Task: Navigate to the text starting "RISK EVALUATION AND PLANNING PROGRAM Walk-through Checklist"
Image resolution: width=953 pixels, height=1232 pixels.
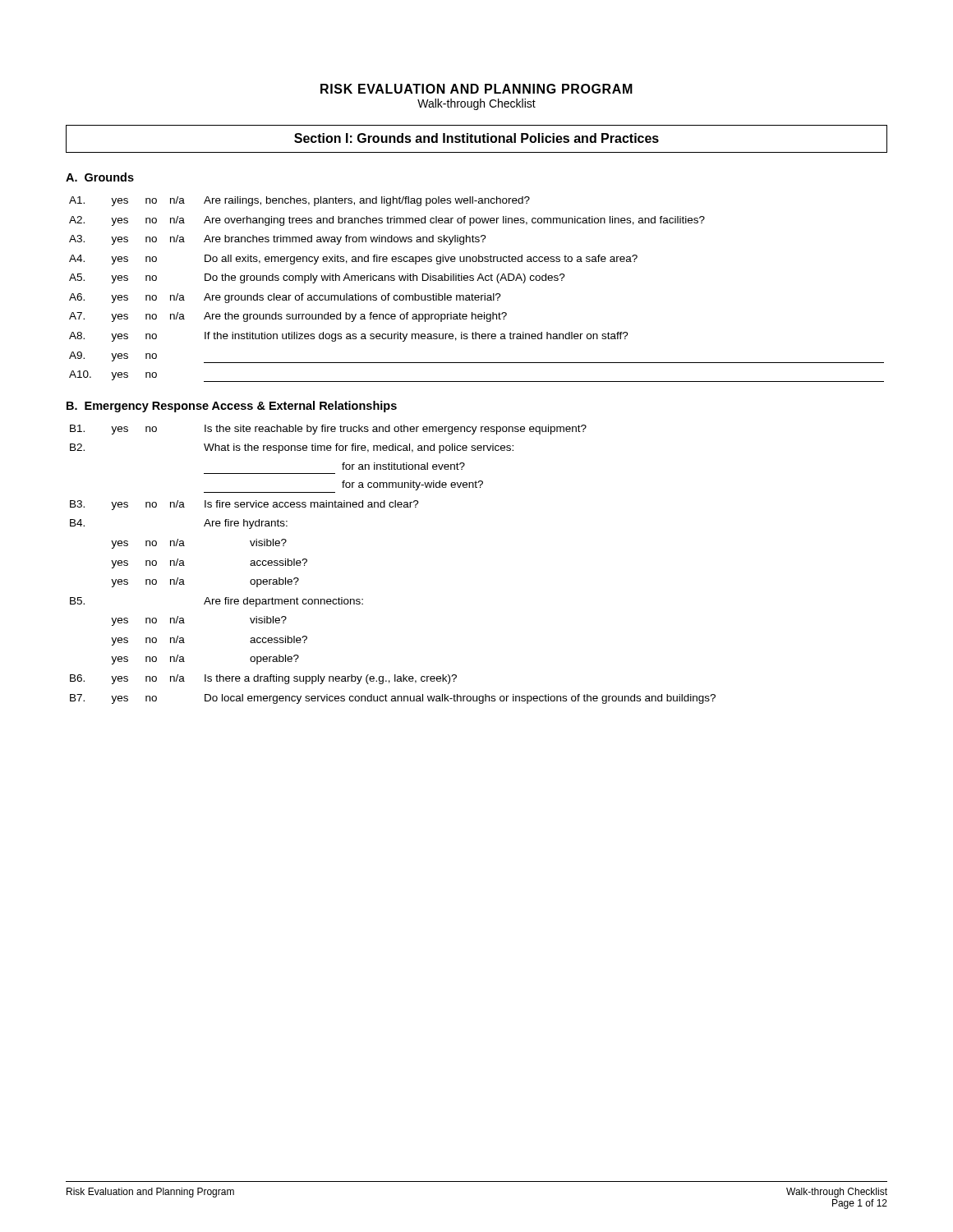Action: click(476, 96)
